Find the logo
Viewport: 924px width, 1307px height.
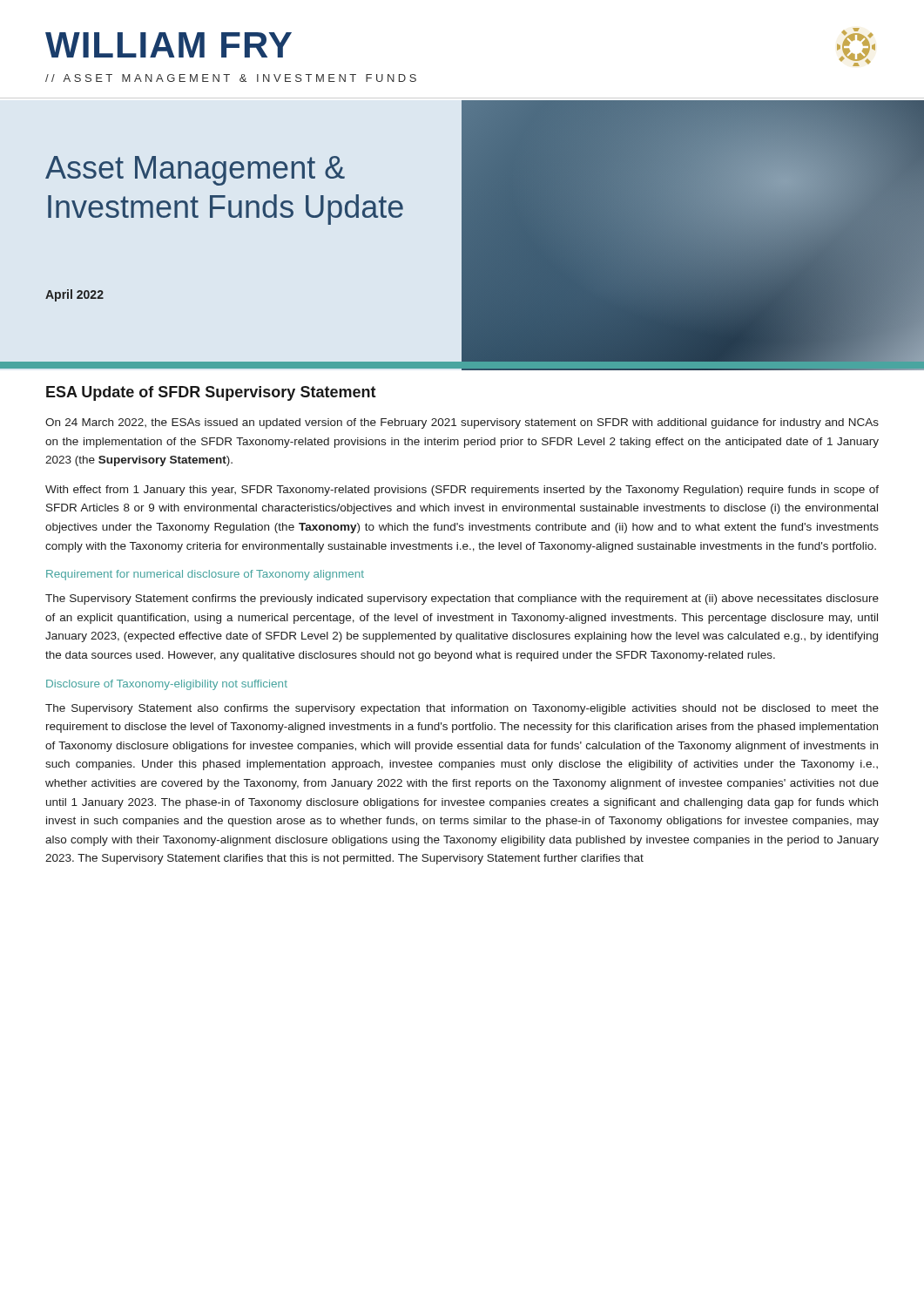[856, 49]
